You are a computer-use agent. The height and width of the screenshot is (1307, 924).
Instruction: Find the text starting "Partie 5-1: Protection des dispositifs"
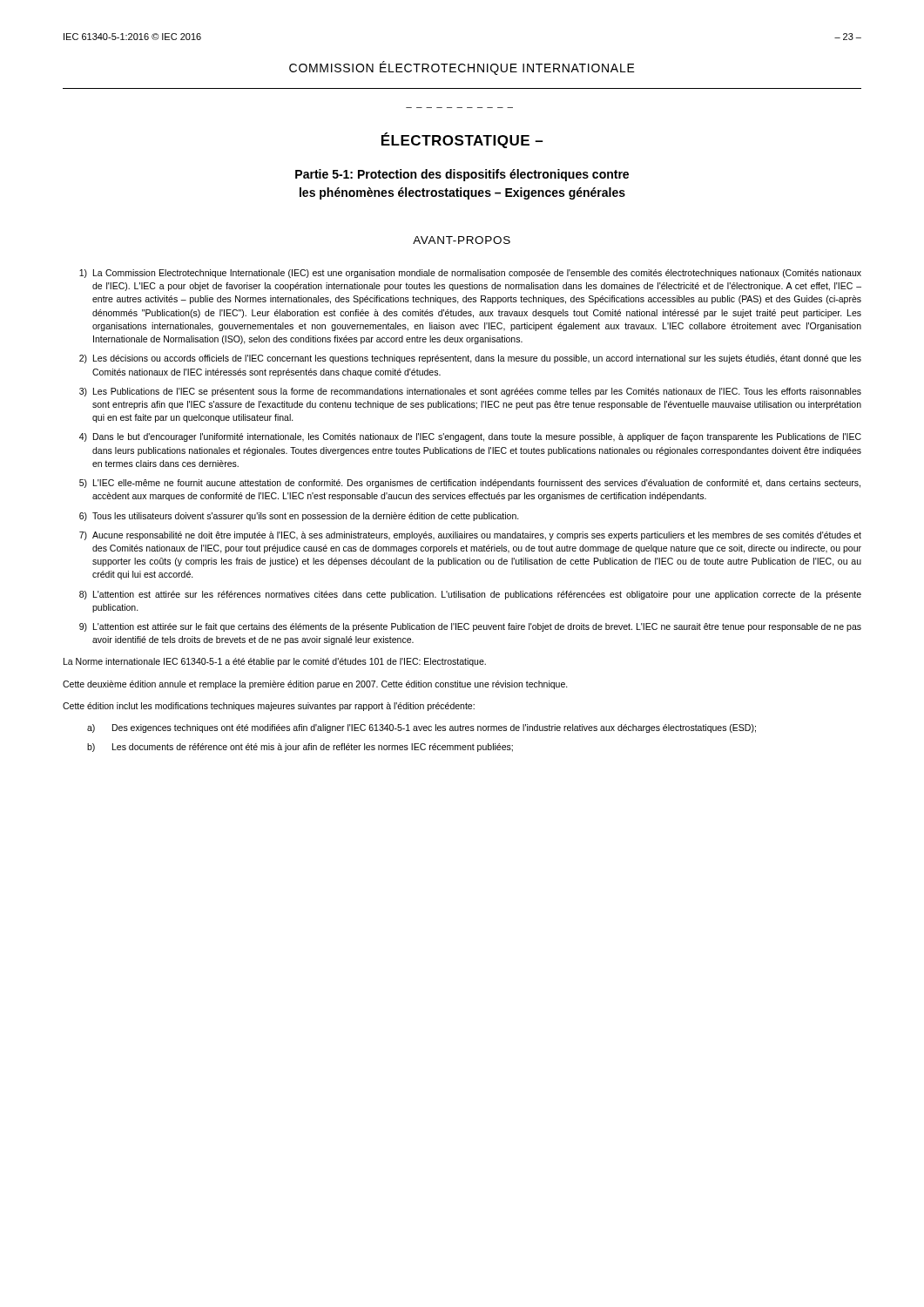pyautogui.click(x=462, y=183)
